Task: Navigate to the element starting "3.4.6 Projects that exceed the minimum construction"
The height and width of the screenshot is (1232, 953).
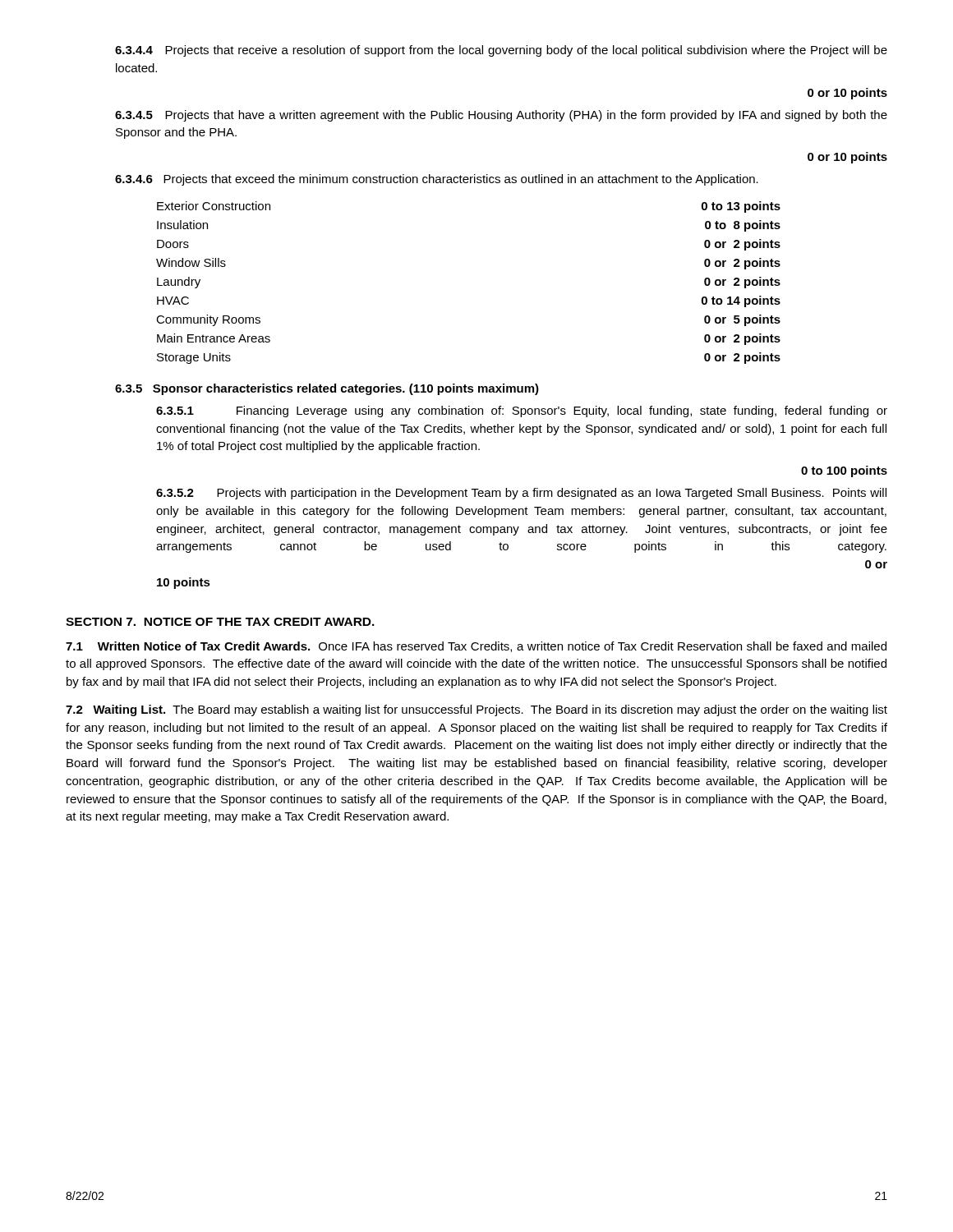Action: pyautogui.click(x=437, y=179)
